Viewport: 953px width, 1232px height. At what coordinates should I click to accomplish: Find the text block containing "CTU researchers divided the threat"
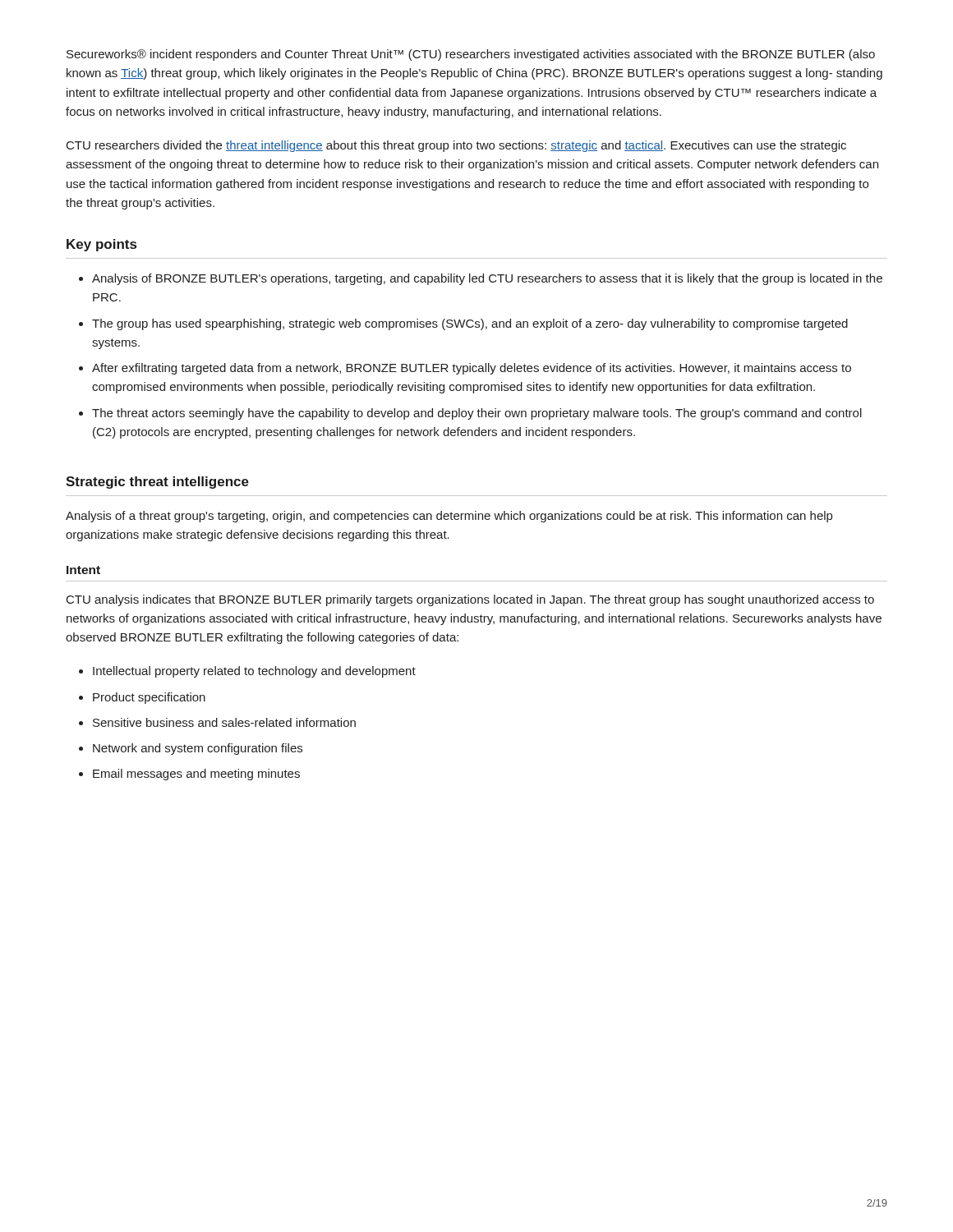(x=472, y=174)
